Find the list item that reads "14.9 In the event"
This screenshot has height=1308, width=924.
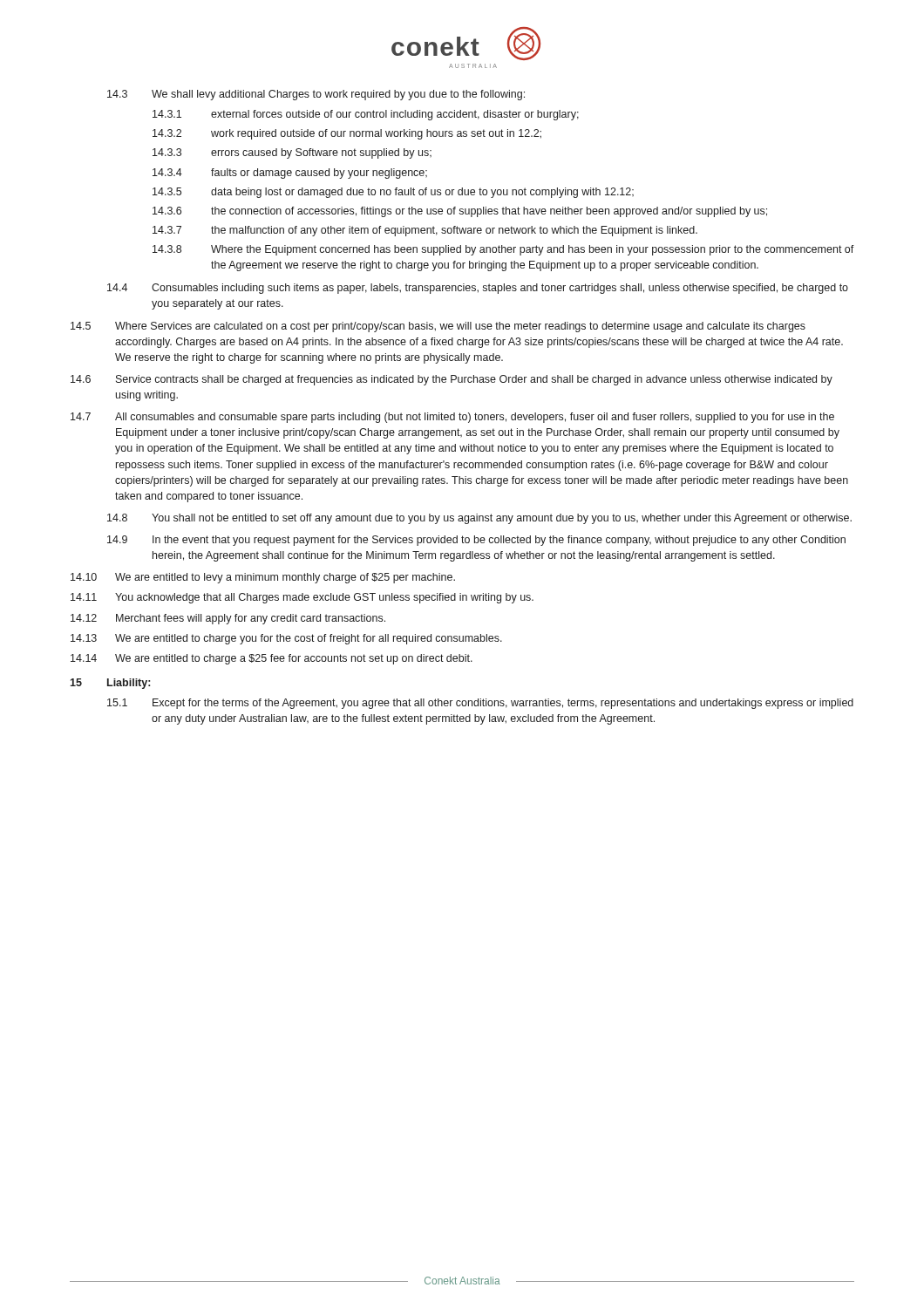[480, 548]
